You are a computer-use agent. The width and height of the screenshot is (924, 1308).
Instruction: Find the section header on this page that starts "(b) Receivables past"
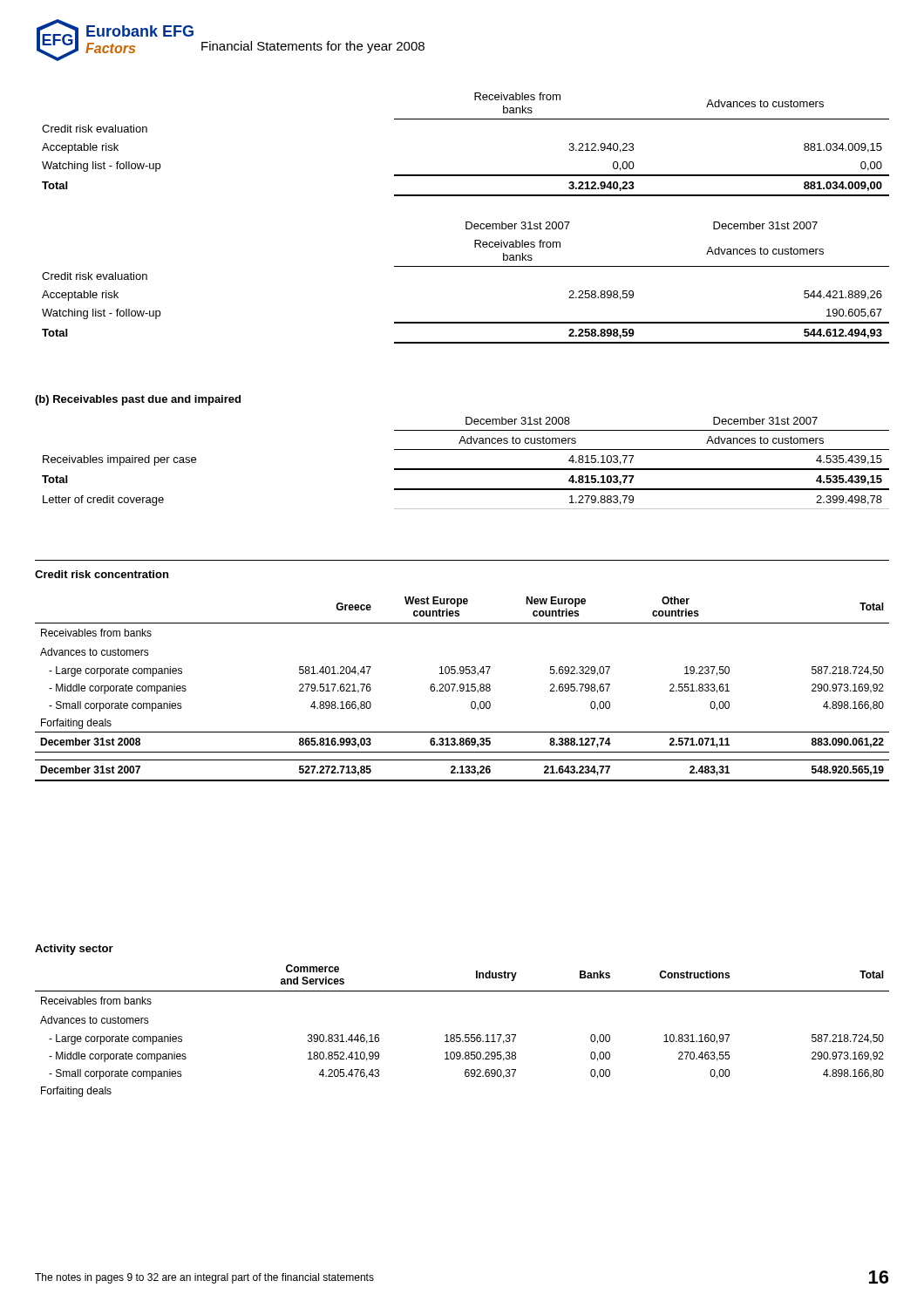tap(138, 399)
